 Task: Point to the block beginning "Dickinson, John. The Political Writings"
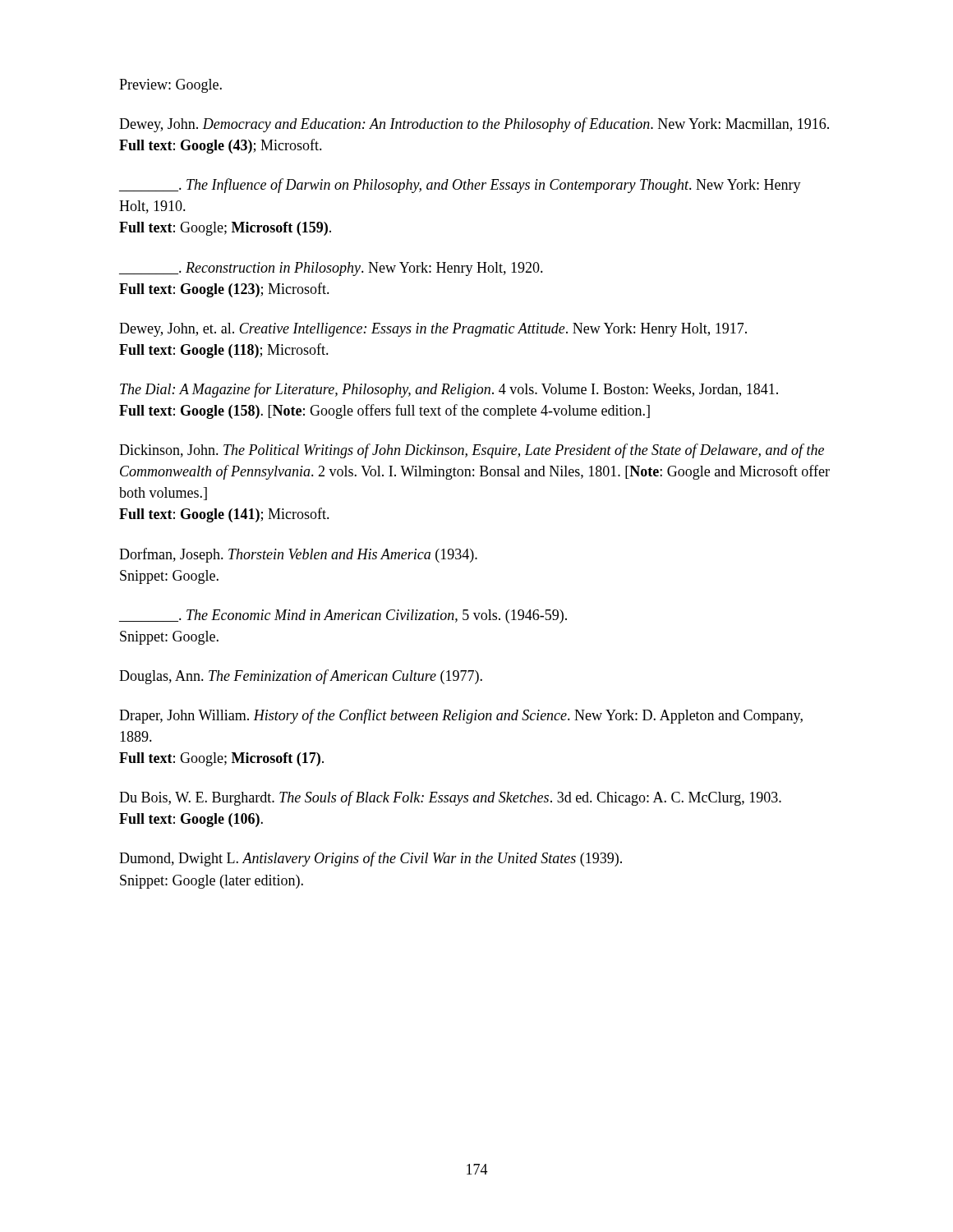[x=476, y=482]
